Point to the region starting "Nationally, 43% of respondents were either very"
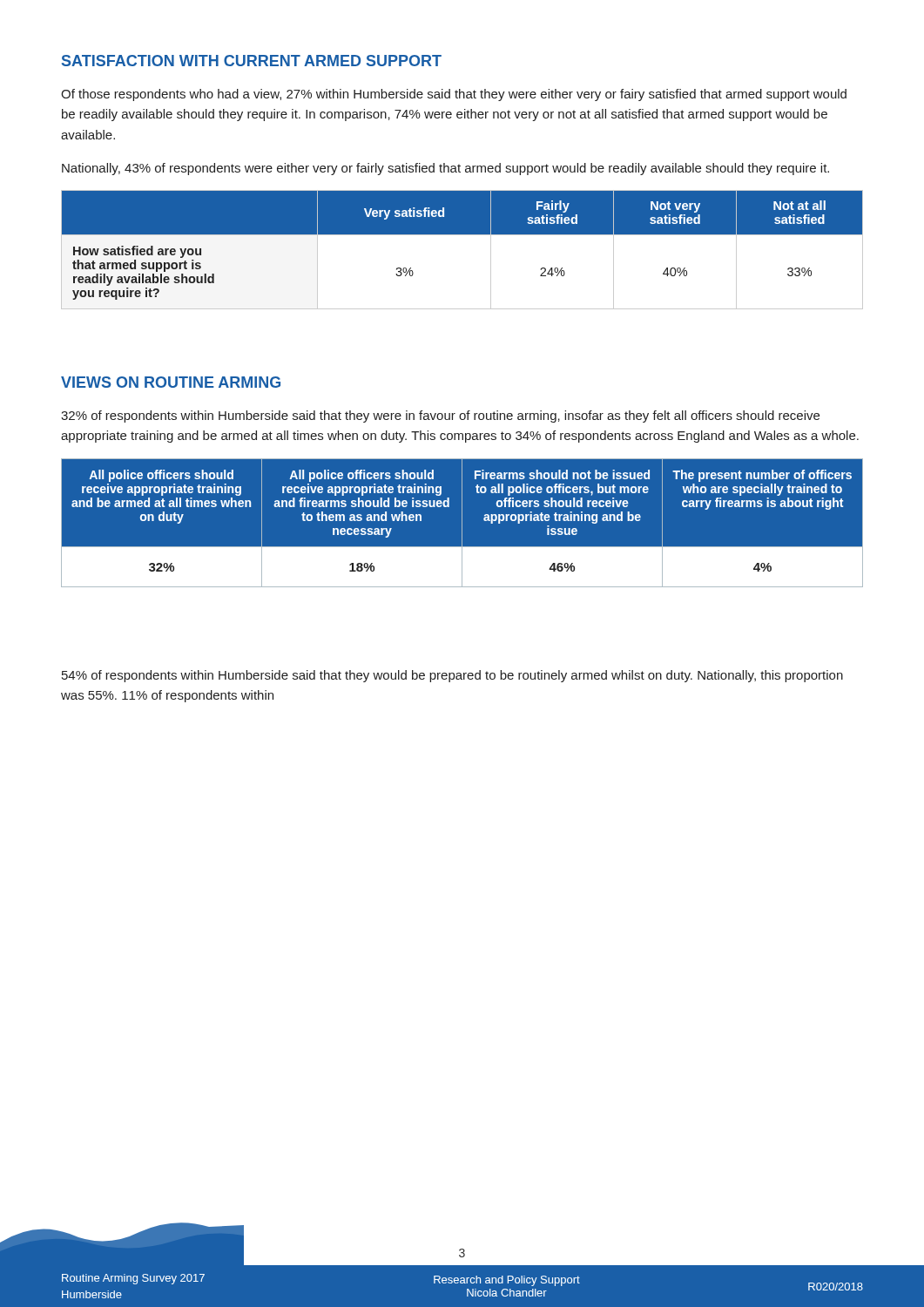924x1307 pixels. [462, 168]
